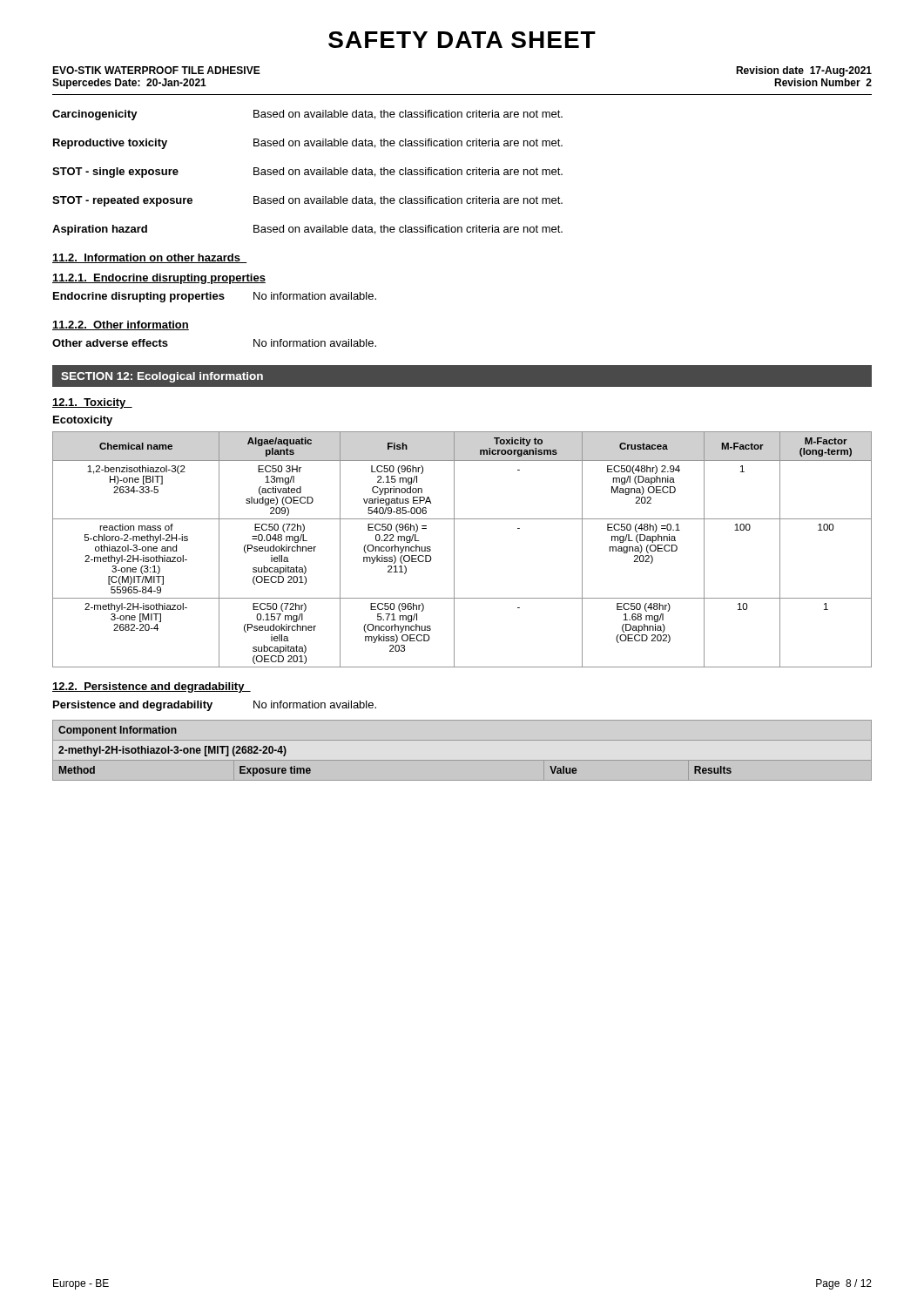924x1307 pixels.
Task: Find the text starting "11.2.2. Other information"
Action: [x=121, y=325]
